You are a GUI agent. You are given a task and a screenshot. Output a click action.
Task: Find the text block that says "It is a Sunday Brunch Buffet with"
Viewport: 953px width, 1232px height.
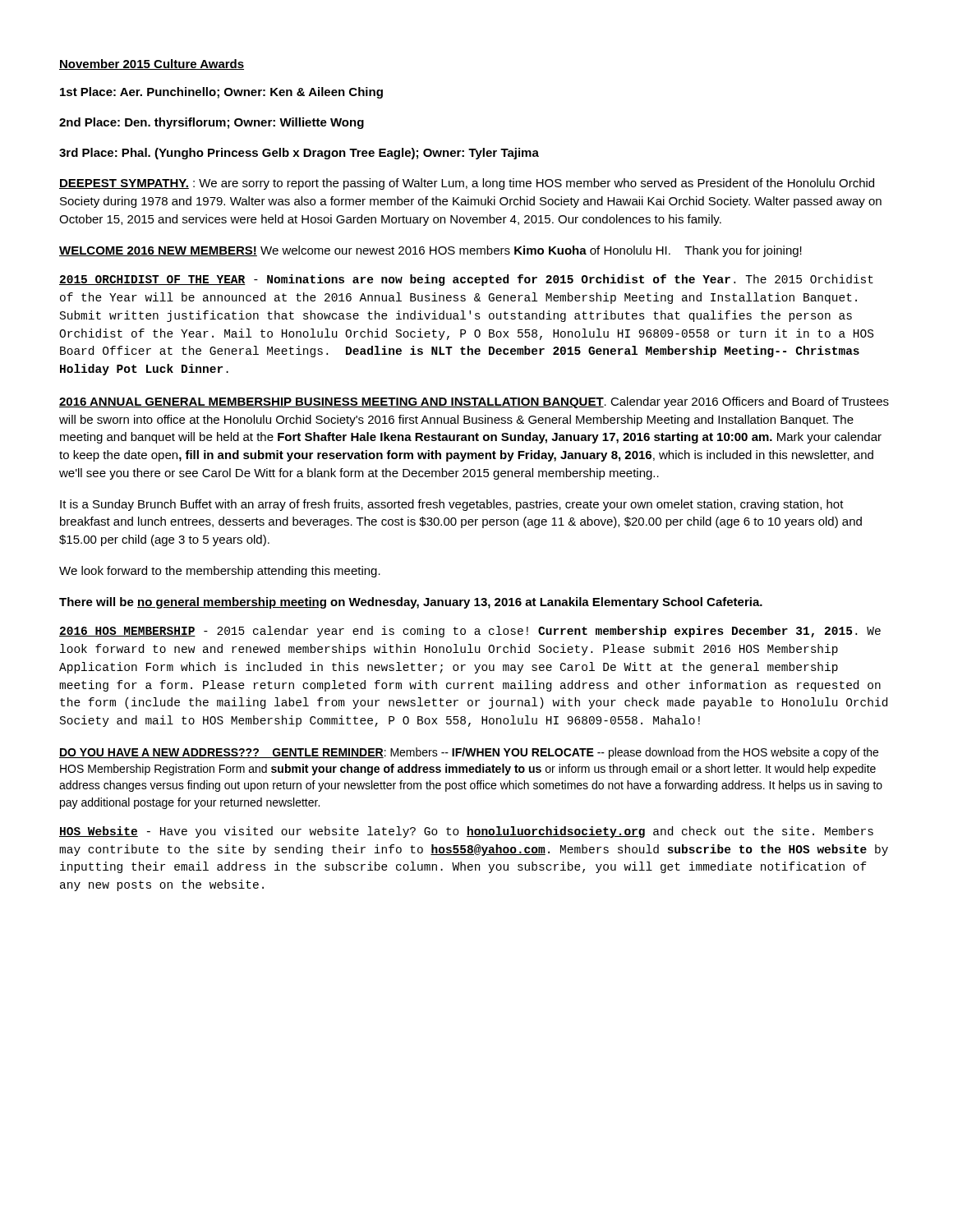point(476,522)
